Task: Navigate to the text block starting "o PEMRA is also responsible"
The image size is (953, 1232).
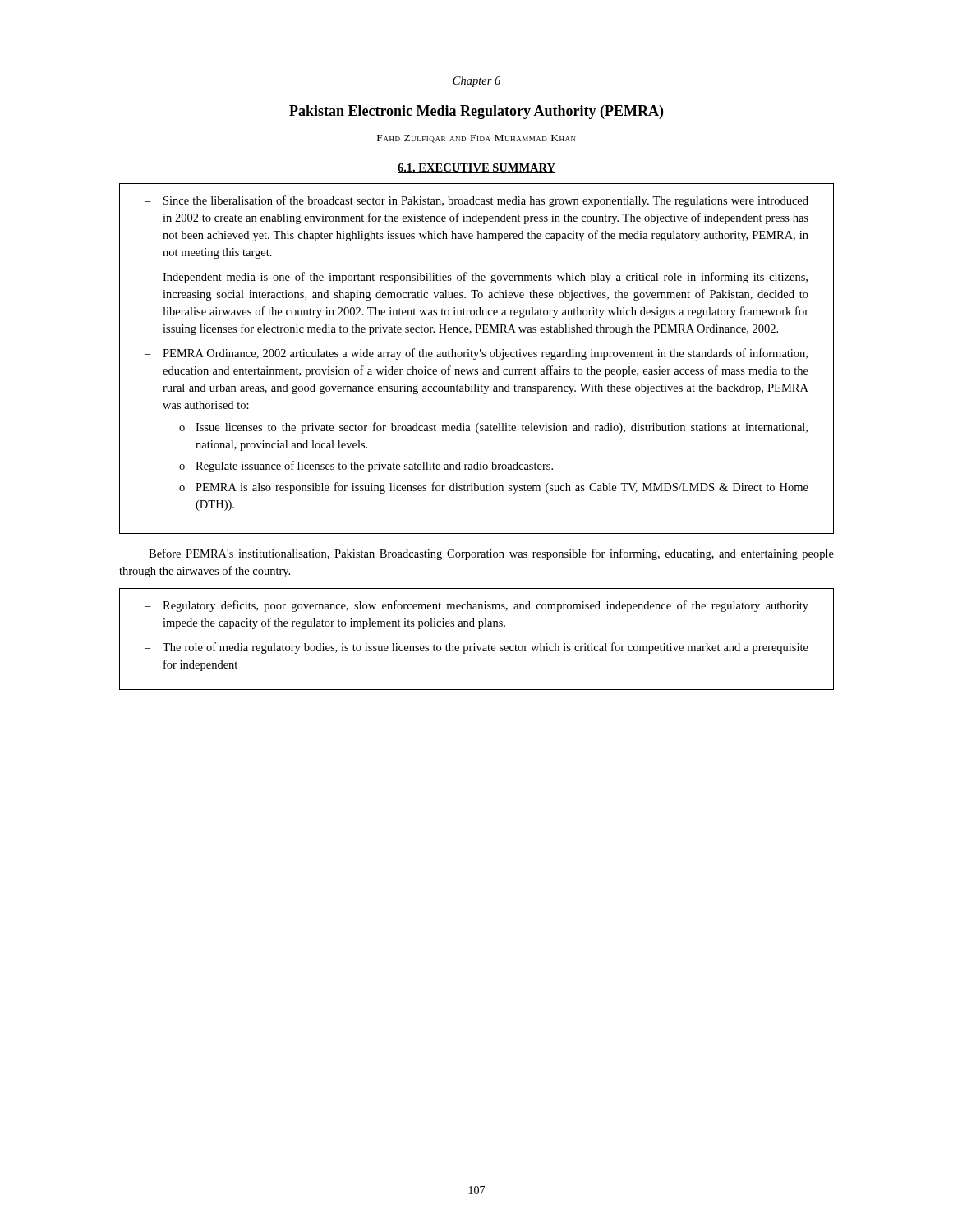Action: click(494, 496)
